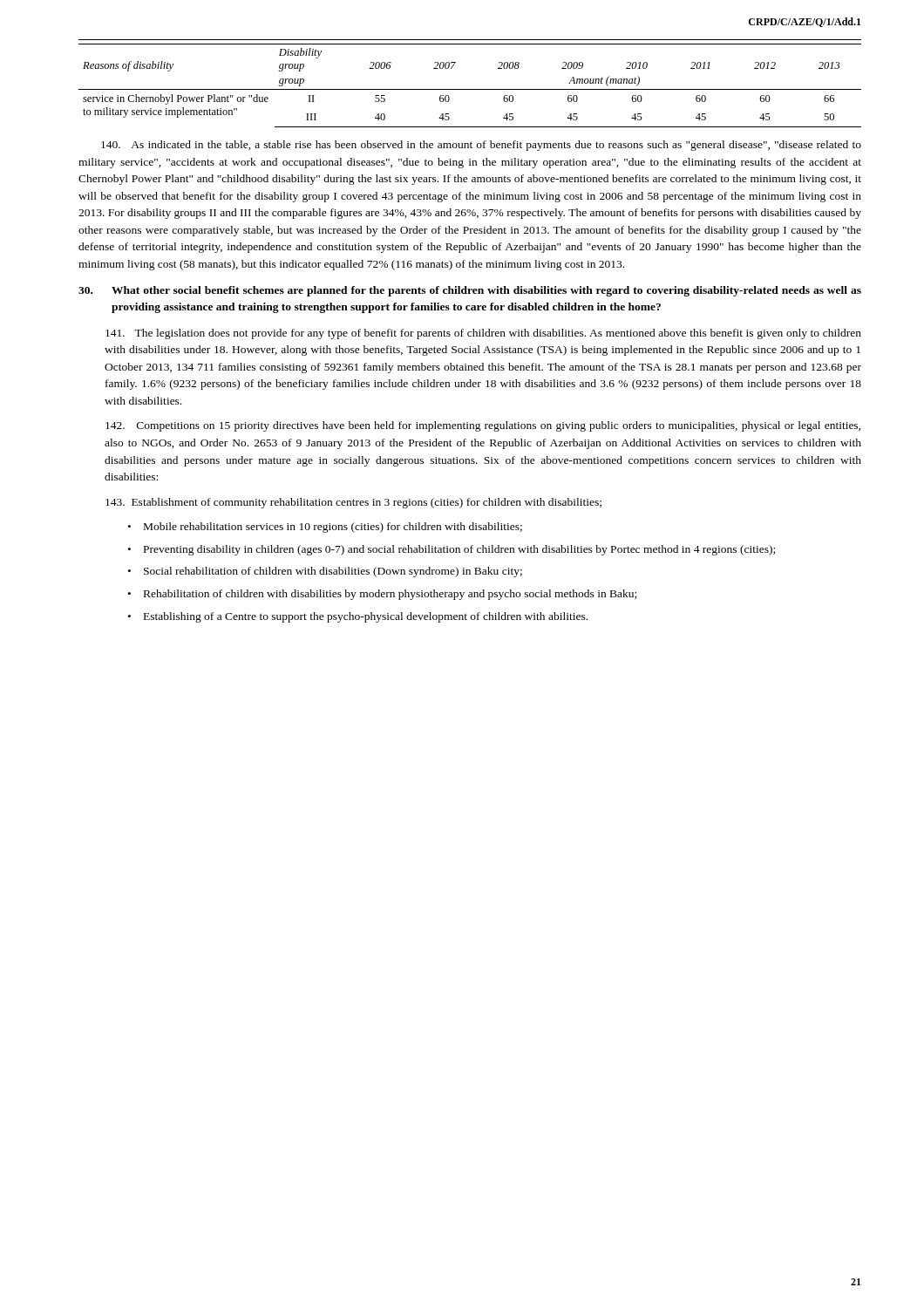This screenshot has width=924, height=1308.
Task: Navigate to the region starting "• Mobile rehabilitation"
Action: (494, 527)
